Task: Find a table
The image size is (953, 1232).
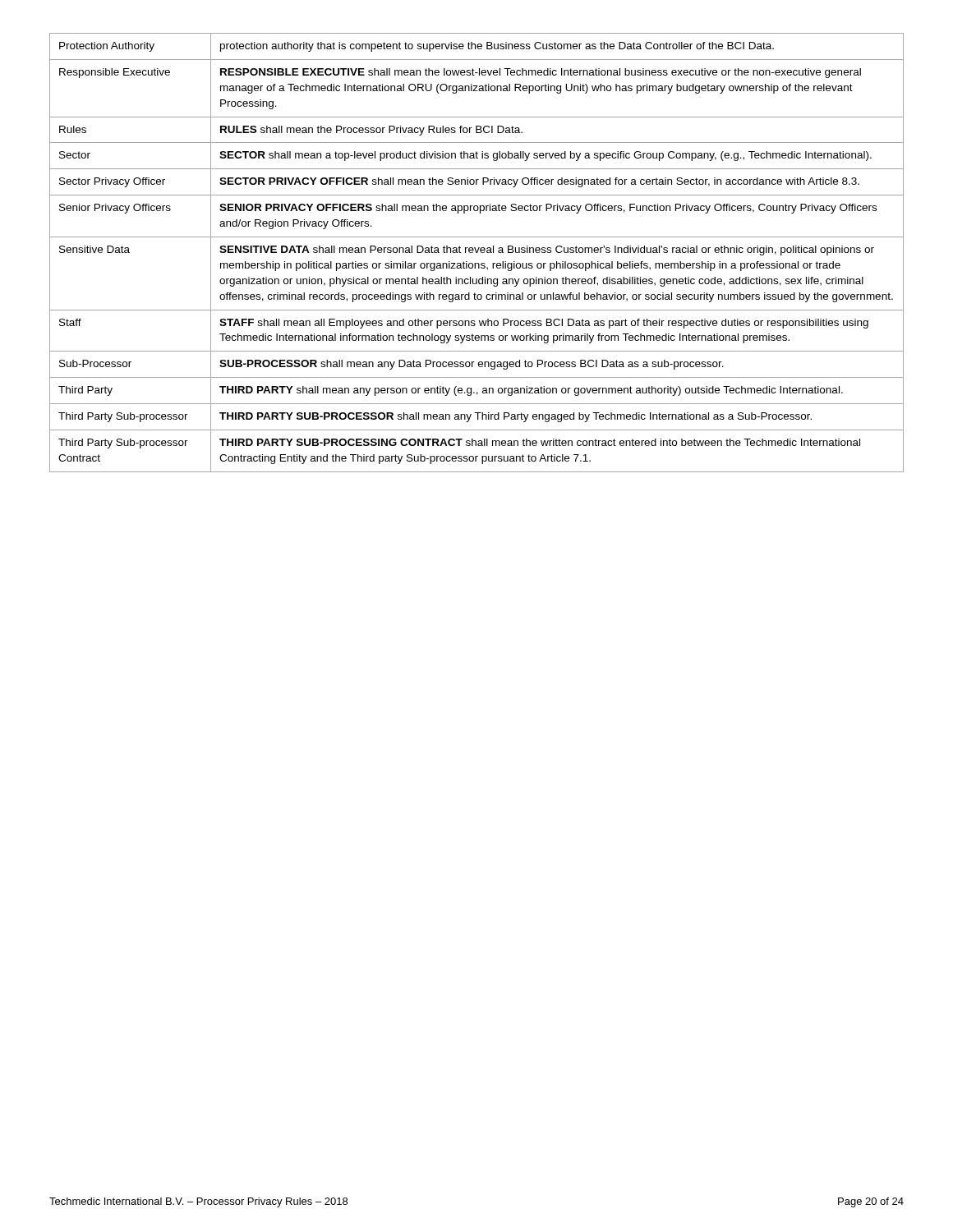Action: point(476,252)
